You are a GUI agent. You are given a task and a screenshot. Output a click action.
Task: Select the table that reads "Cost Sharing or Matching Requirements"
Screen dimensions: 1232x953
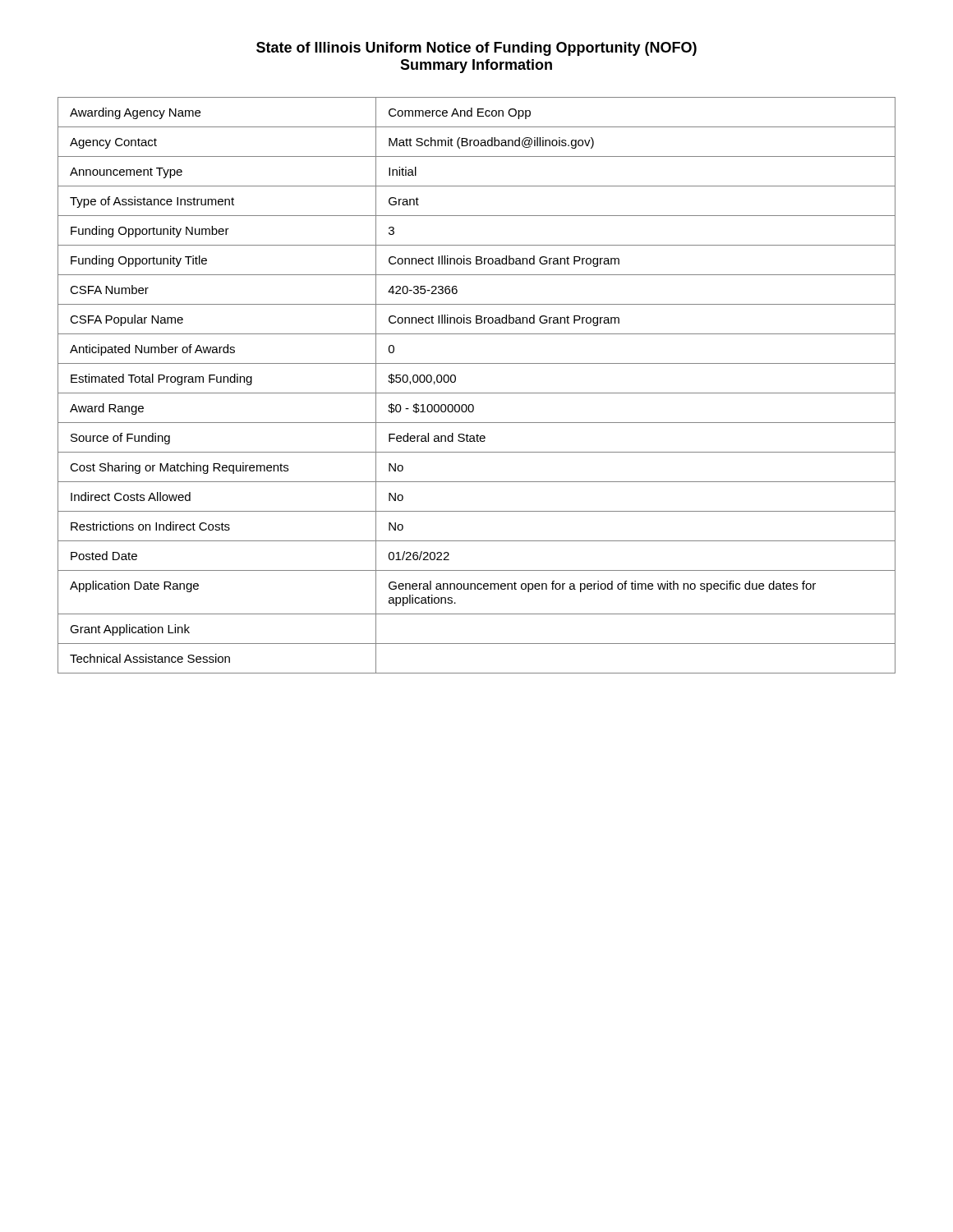(x=476, y=385)
